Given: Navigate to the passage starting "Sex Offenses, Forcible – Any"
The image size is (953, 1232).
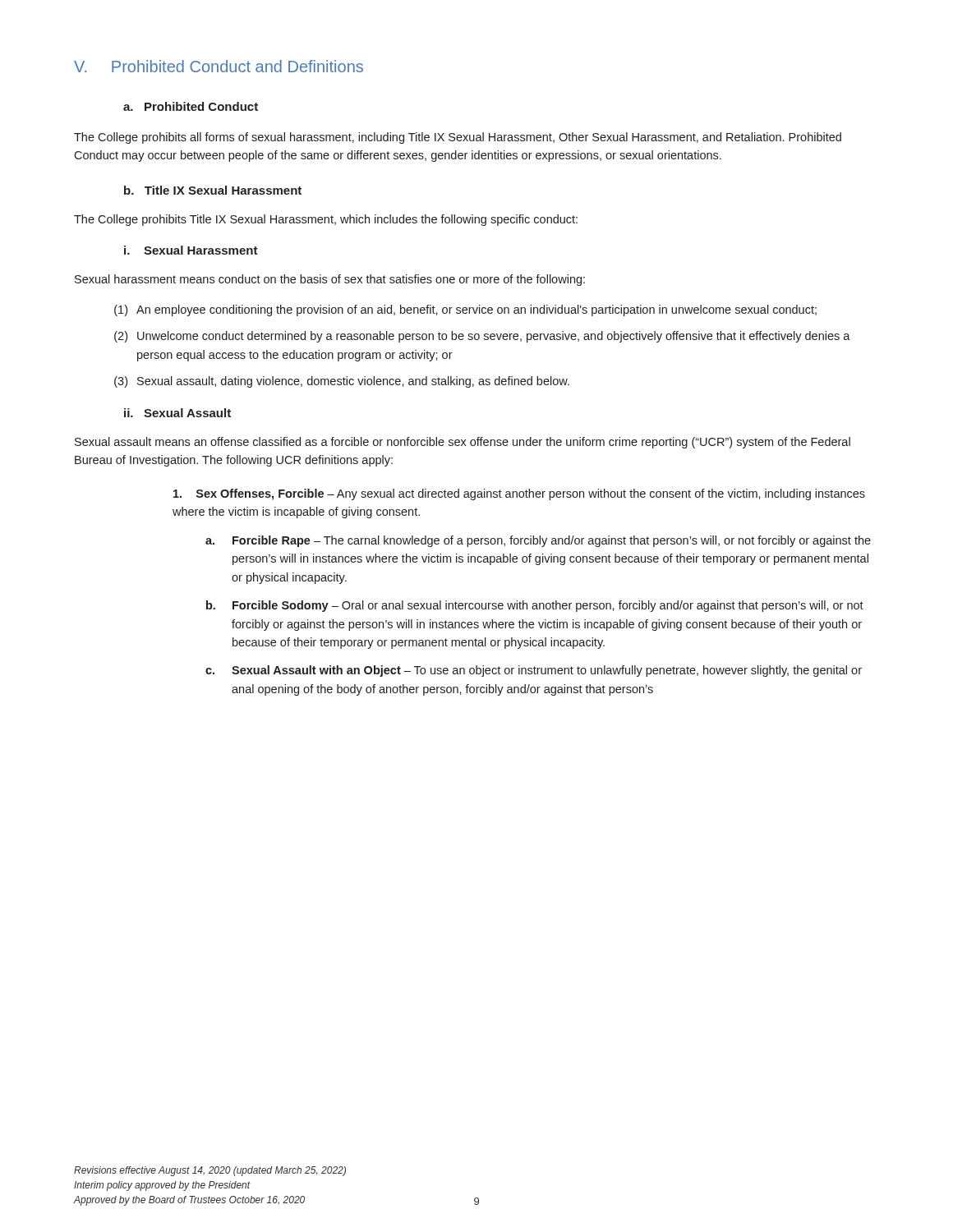Looking at the screenshot, I should (x=519, y=503).
